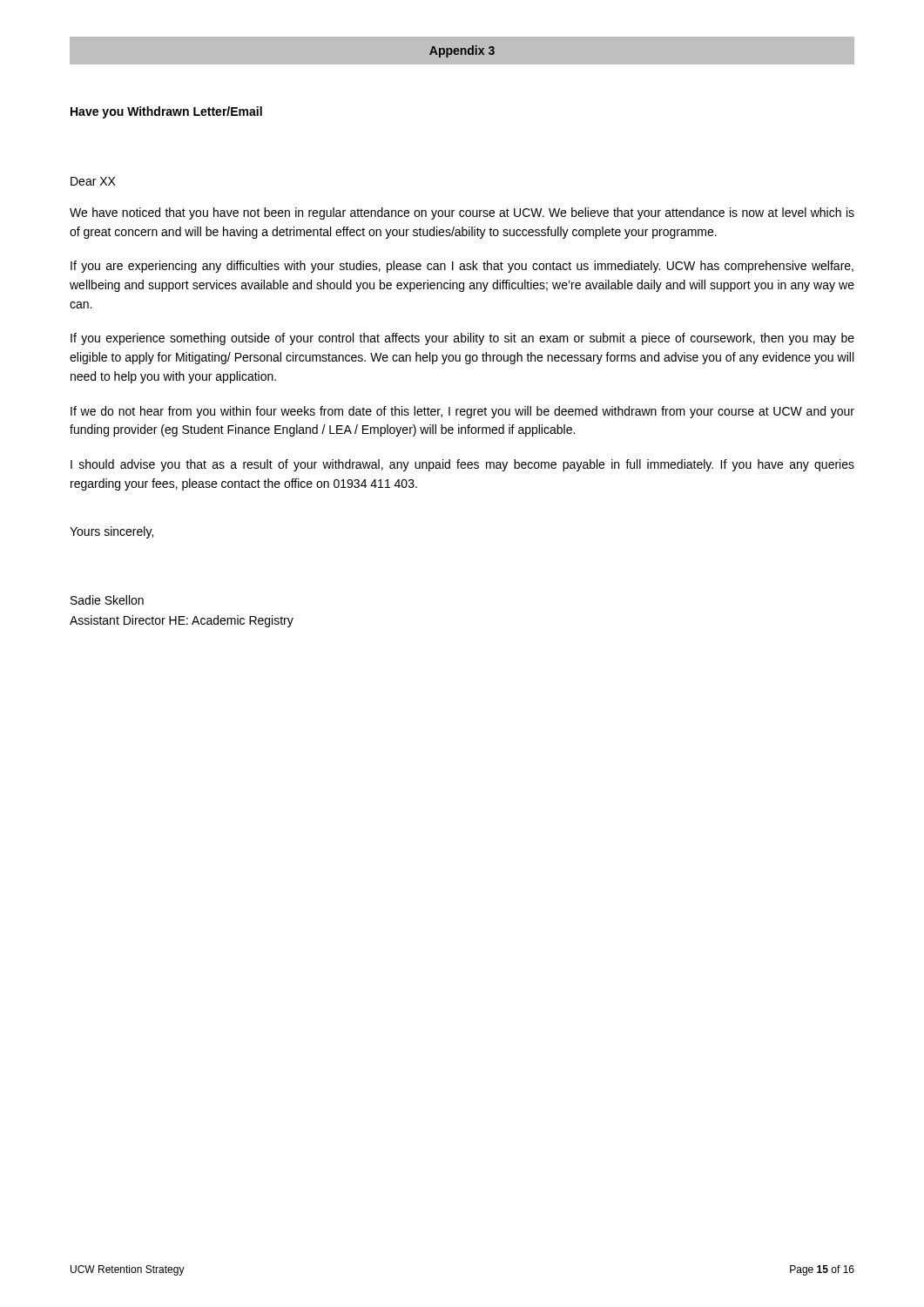924x1307 pixels.
Task: Click on the block starting "If you are"
Action: point(462,285)
